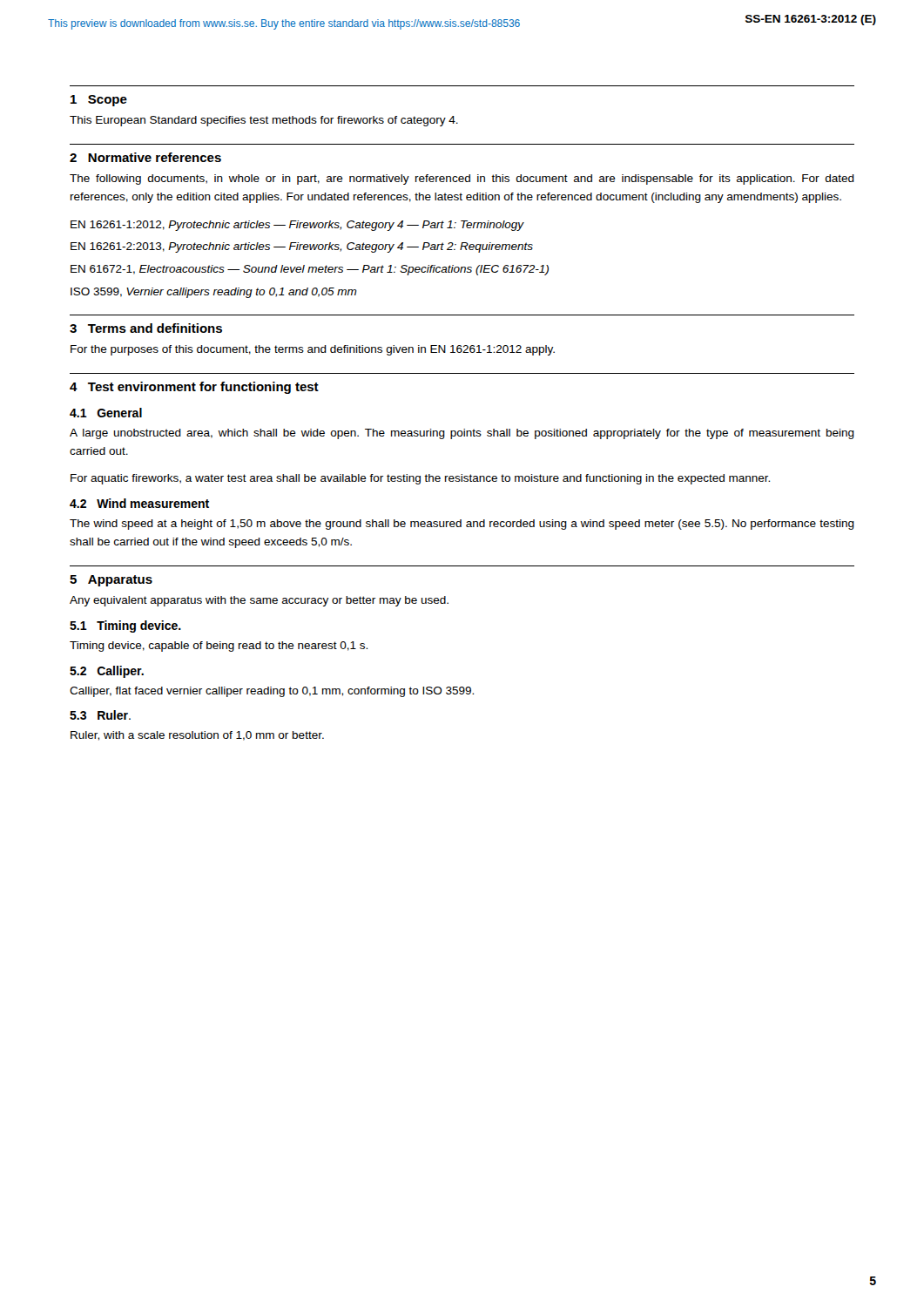
Task: Click on the section header with the text "5.1 Timing device."
Action: (125, 625)
